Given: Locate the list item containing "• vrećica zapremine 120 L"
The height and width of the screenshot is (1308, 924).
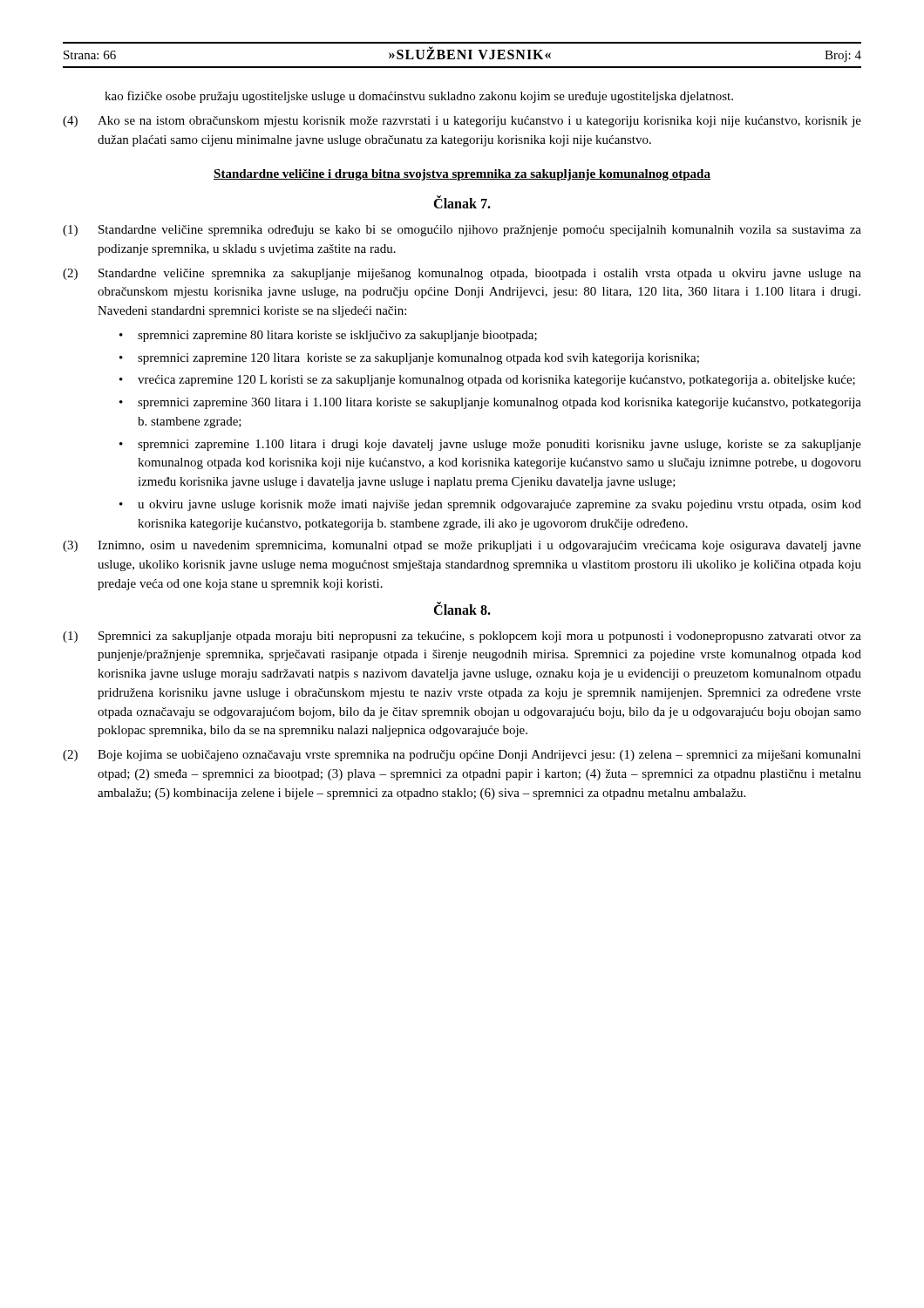Looking at the screenshot, I should [490, 380].
